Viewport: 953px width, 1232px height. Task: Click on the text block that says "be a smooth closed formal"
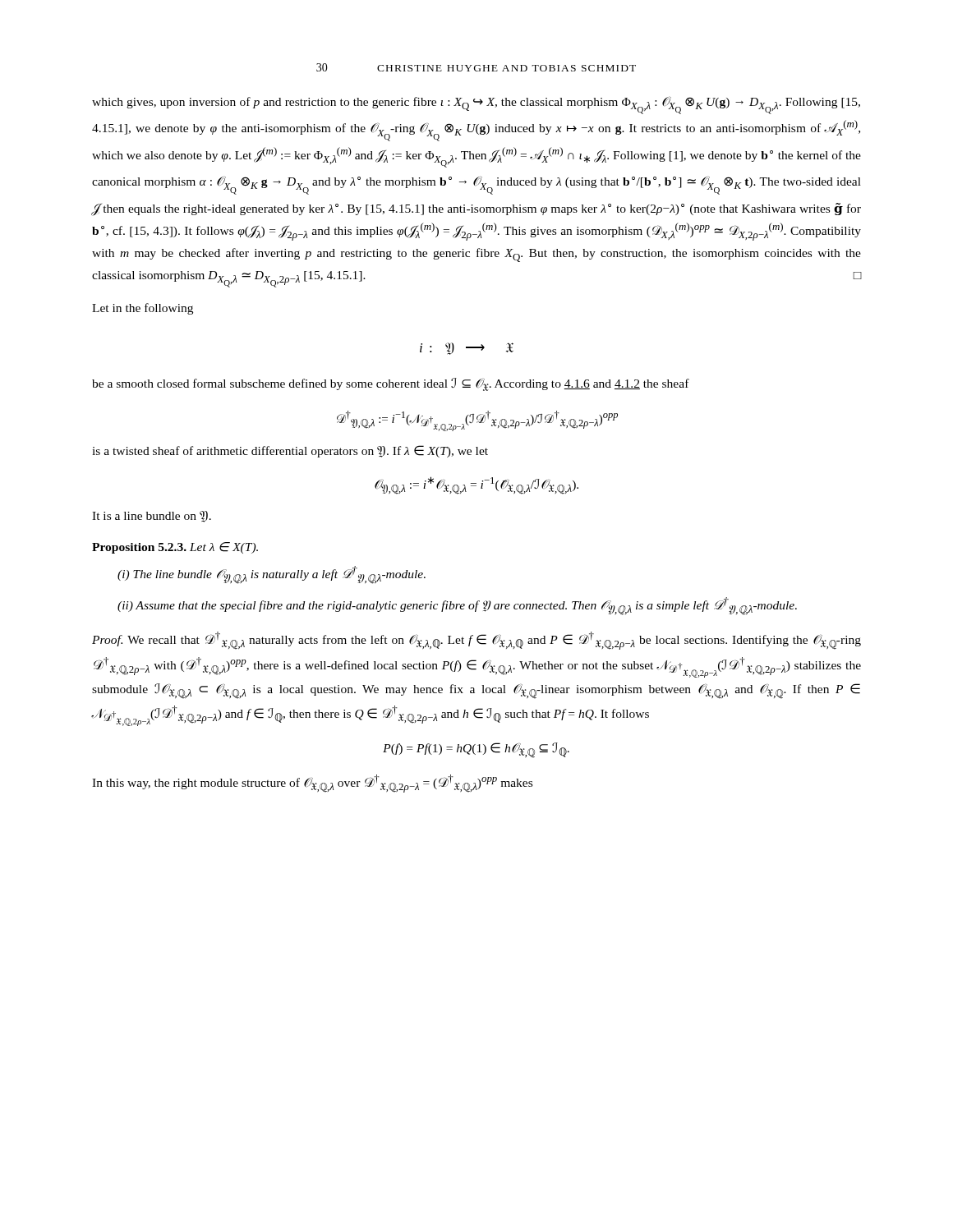tap(476, 385)
